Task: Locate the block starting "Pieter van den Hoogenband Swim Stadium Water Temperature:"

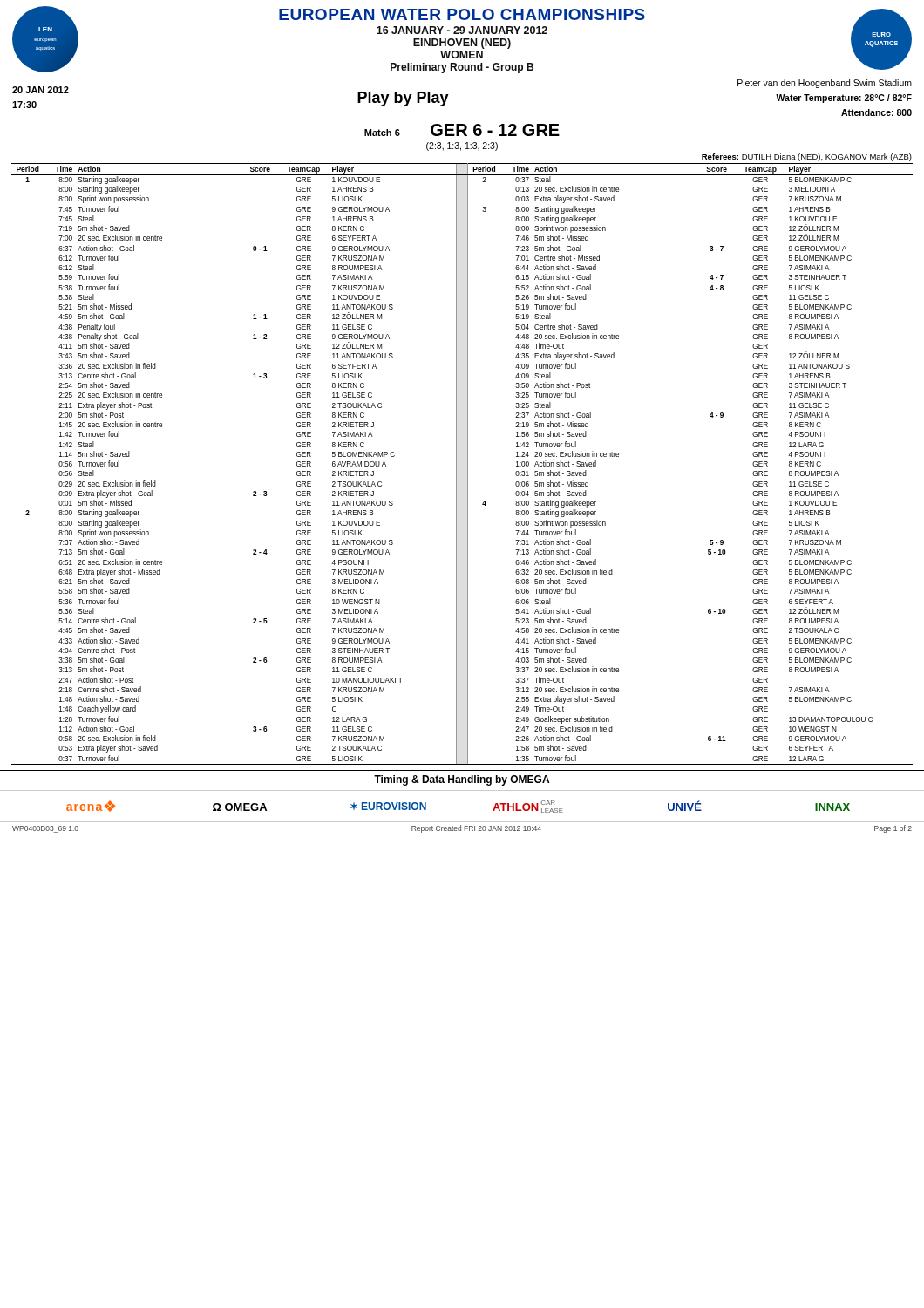Action: pyautogui.click(x=824, y=97)
